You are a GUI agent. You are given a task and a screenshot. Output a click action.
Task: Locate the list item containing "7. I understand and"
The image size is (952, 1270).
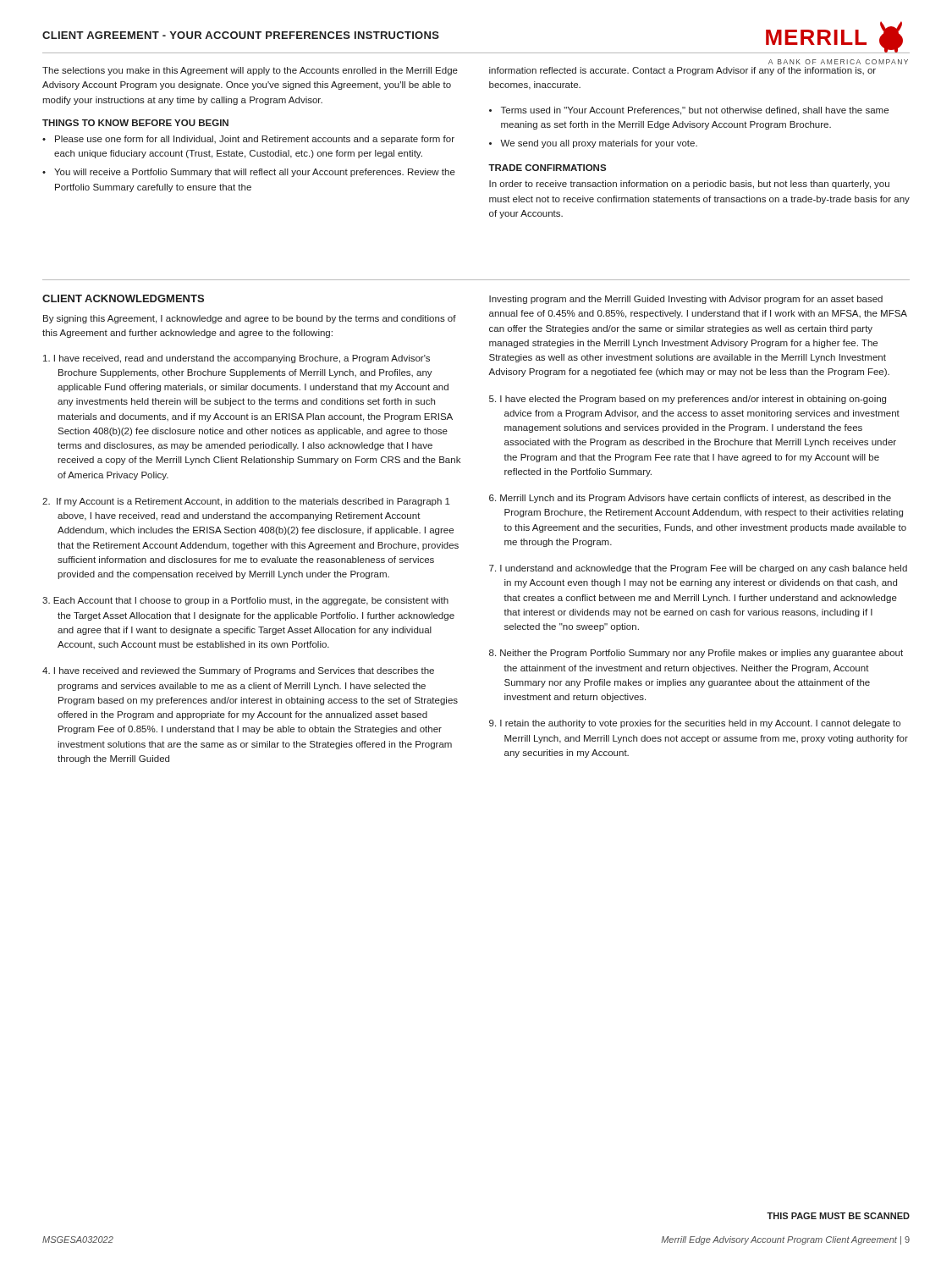(699, 598)
